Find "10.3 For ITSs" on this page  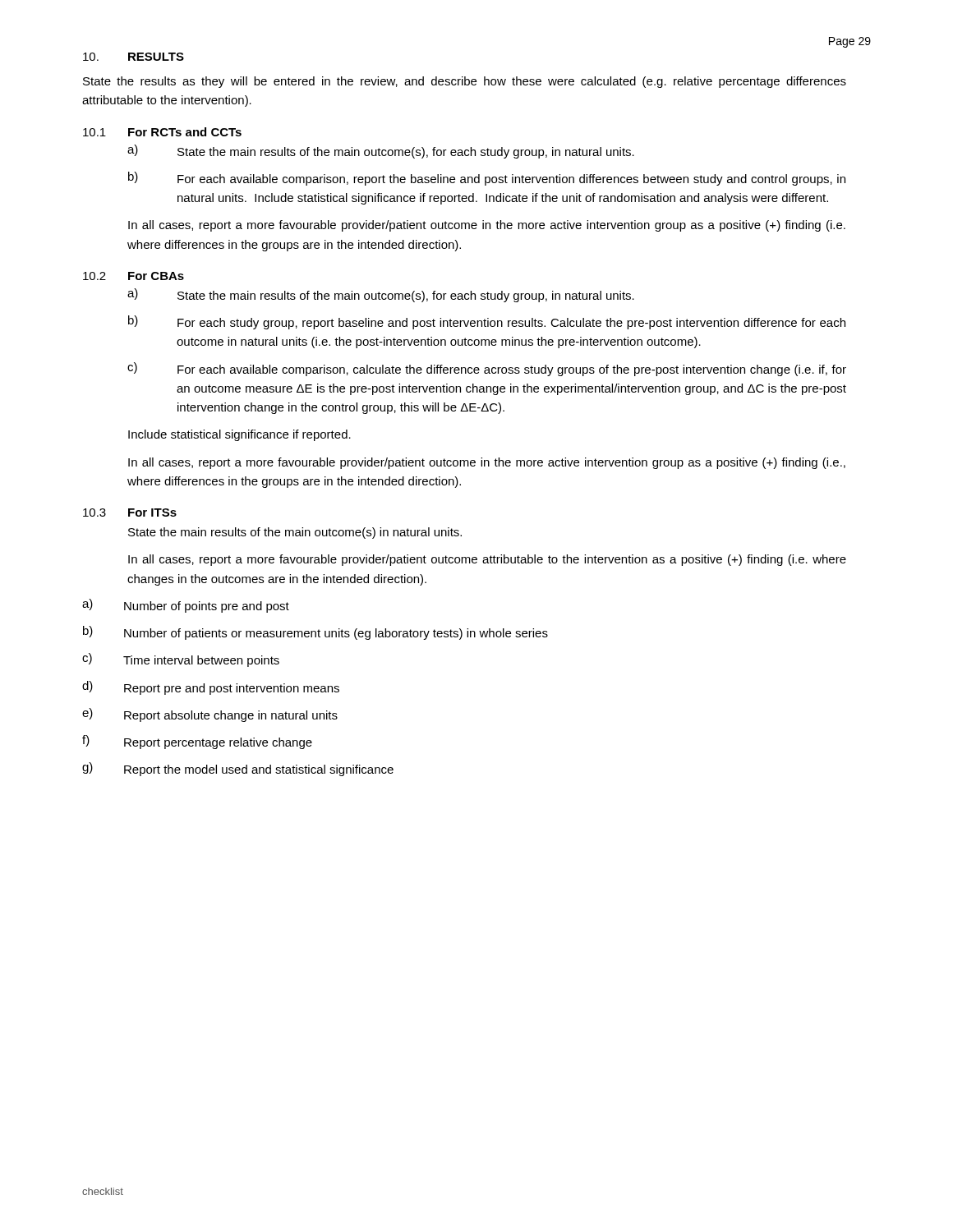129,512
